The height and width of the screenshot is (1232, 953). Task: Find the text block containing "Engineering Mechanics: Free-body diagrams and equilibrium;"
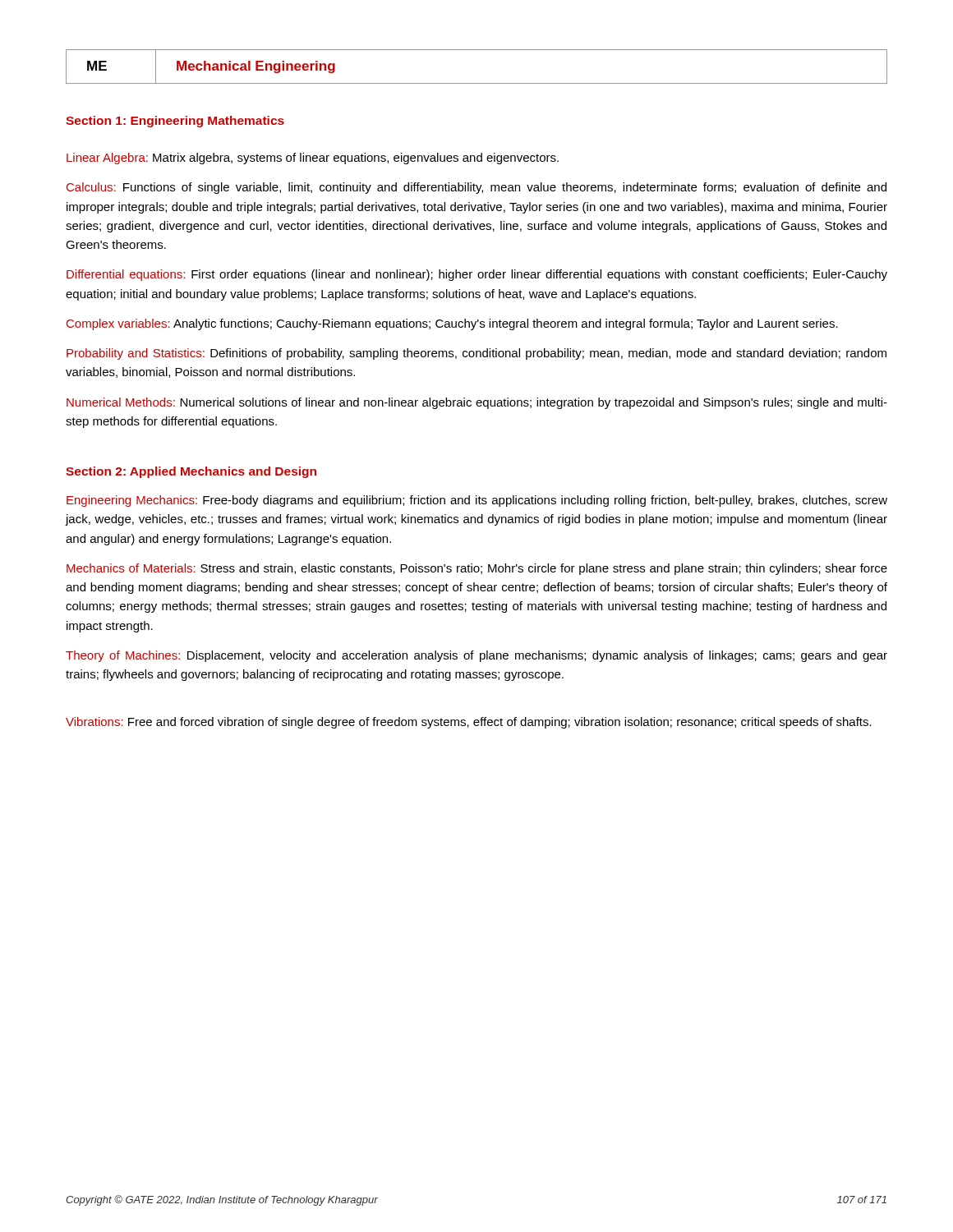(x=476, y=519)
